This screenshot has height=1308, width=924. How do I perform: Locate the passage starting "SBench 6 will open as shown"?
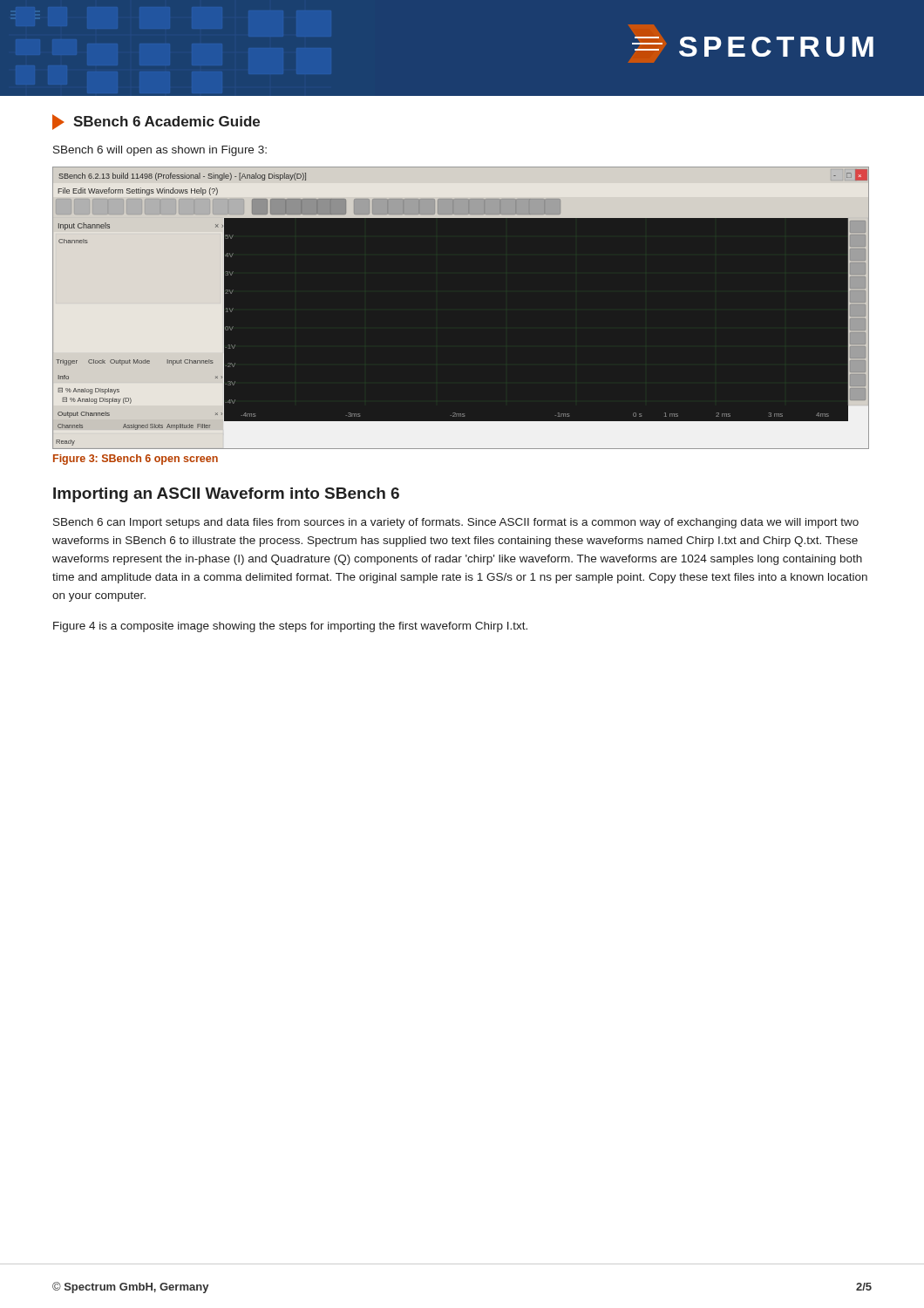(160, 150)
